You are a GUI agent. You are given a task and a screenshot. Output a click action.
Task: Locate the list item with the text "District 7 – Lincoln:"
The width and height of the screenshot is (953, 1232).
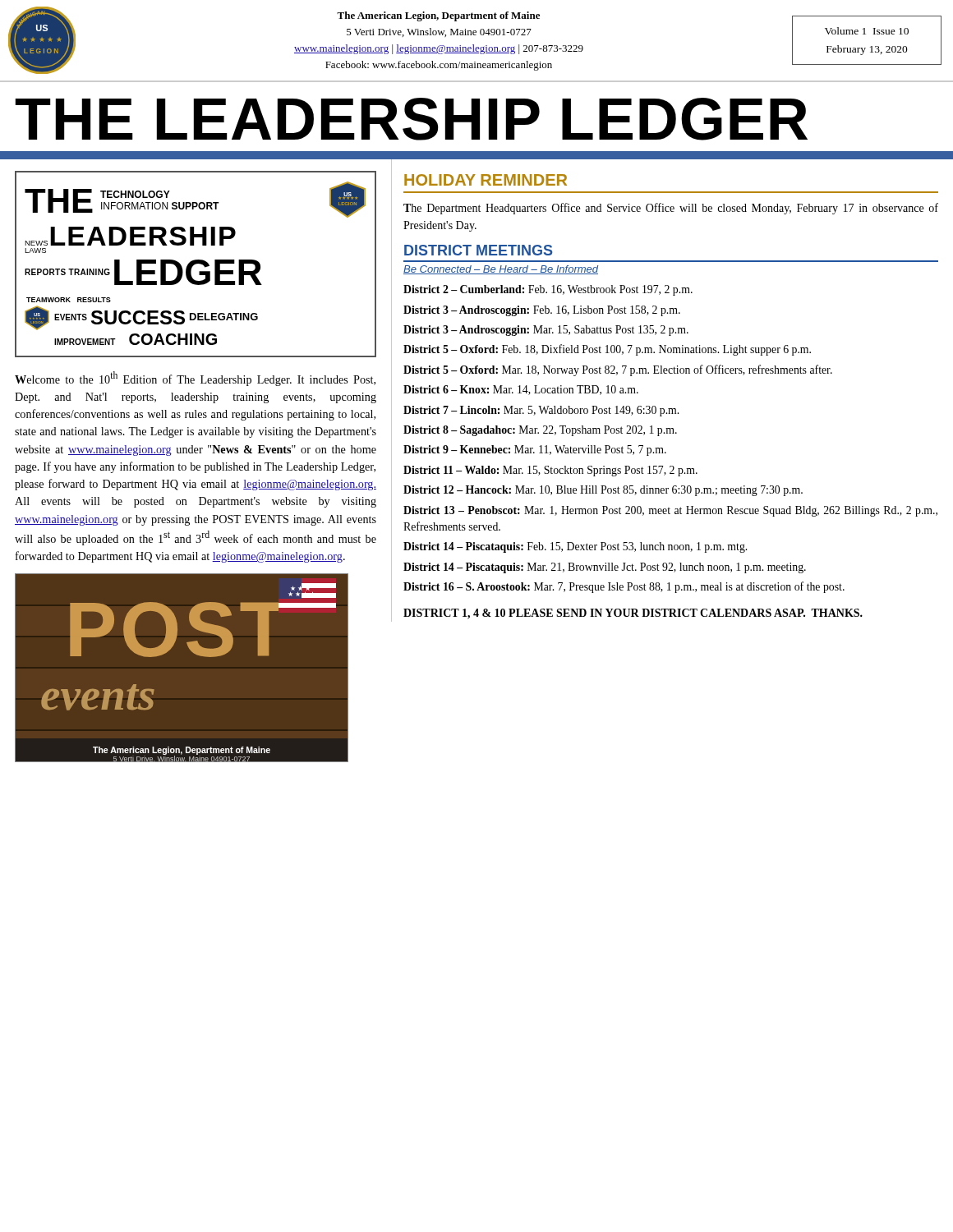point(542,410)
